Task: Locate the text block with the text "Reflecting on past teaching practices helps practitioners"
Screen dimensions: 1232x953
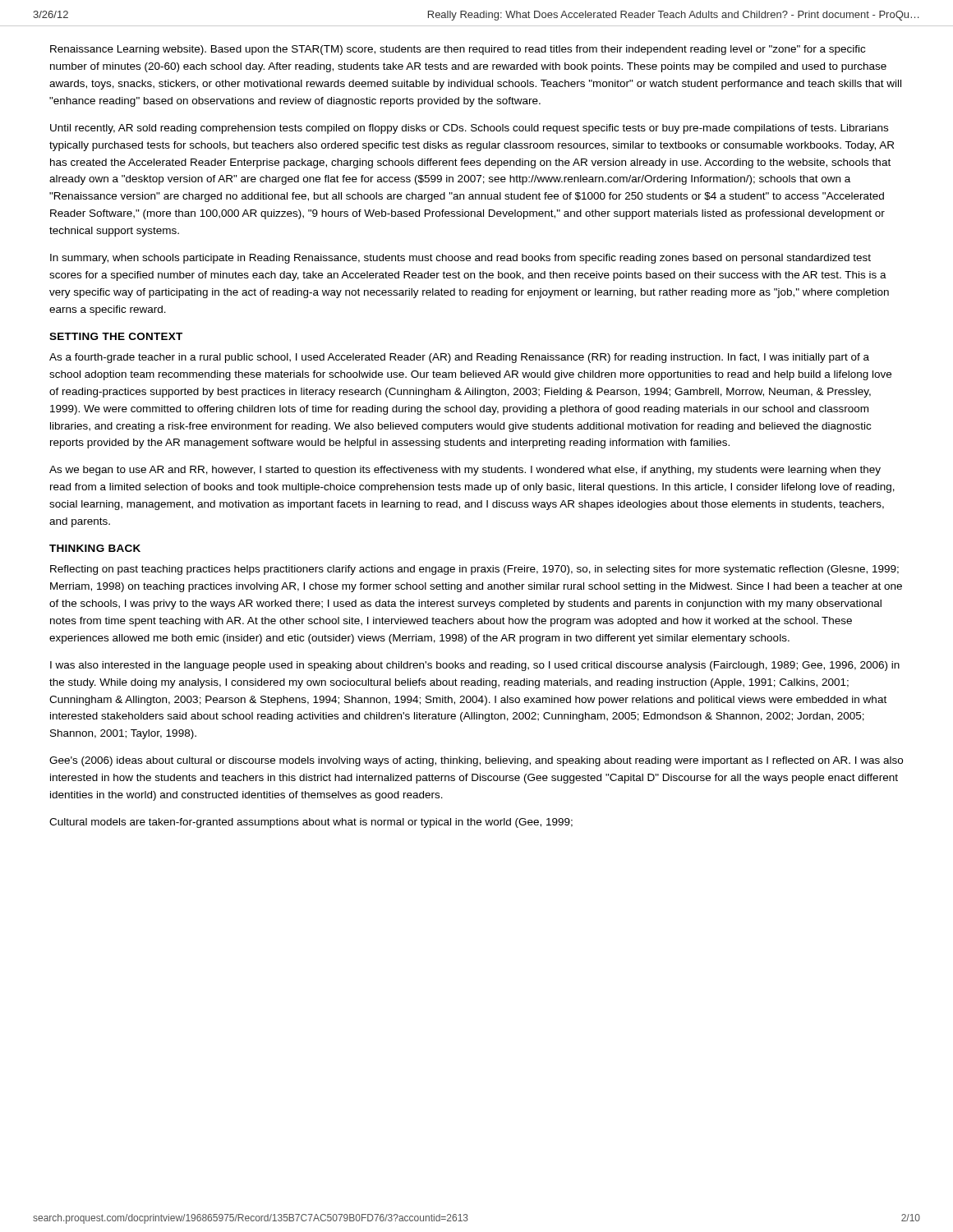Action: pos(476,604)
